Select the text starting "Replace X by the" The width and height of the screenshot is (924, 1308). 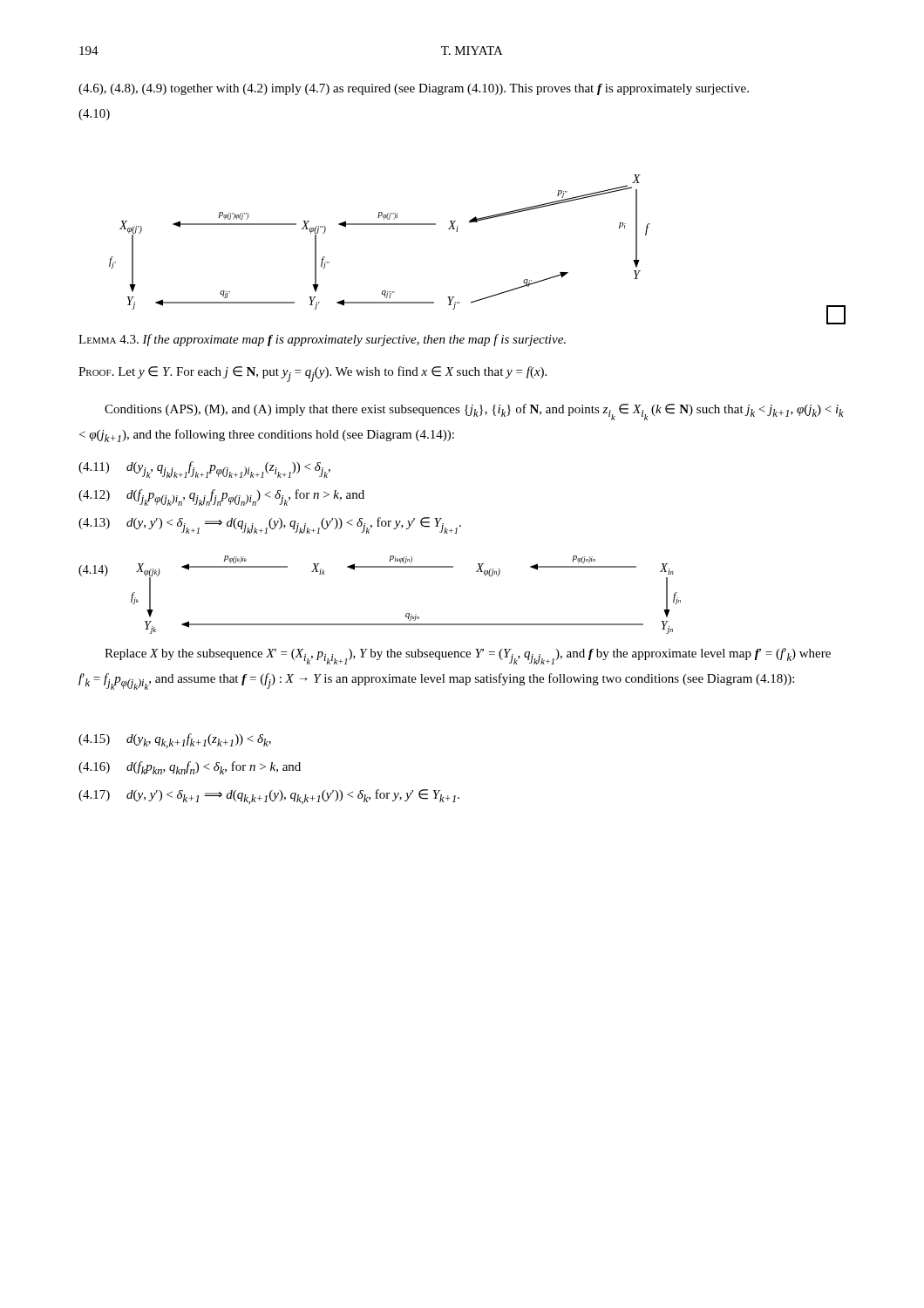pos(462,669)
